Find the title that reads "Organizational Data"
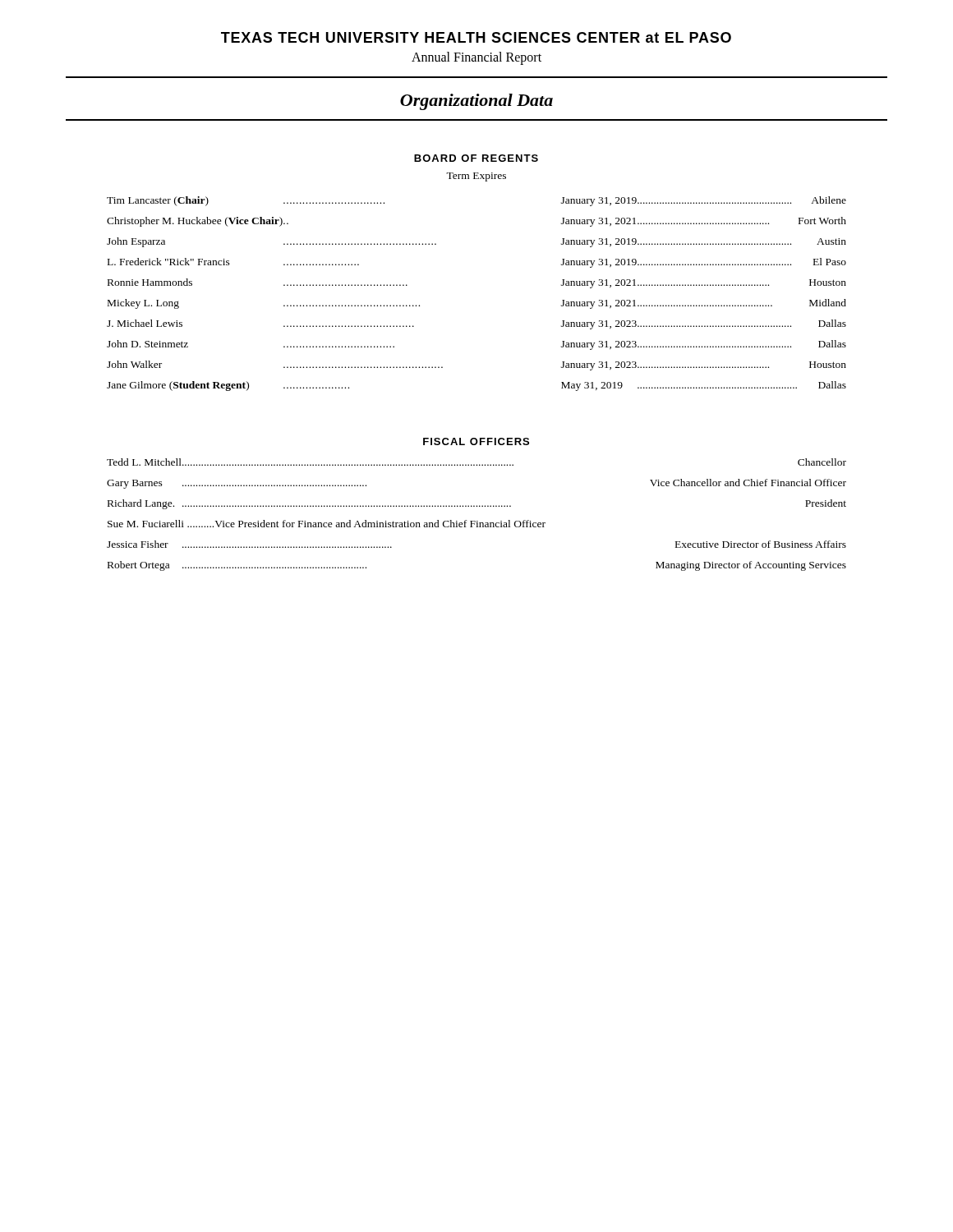The image size is (953, 1232). [476, 100]
